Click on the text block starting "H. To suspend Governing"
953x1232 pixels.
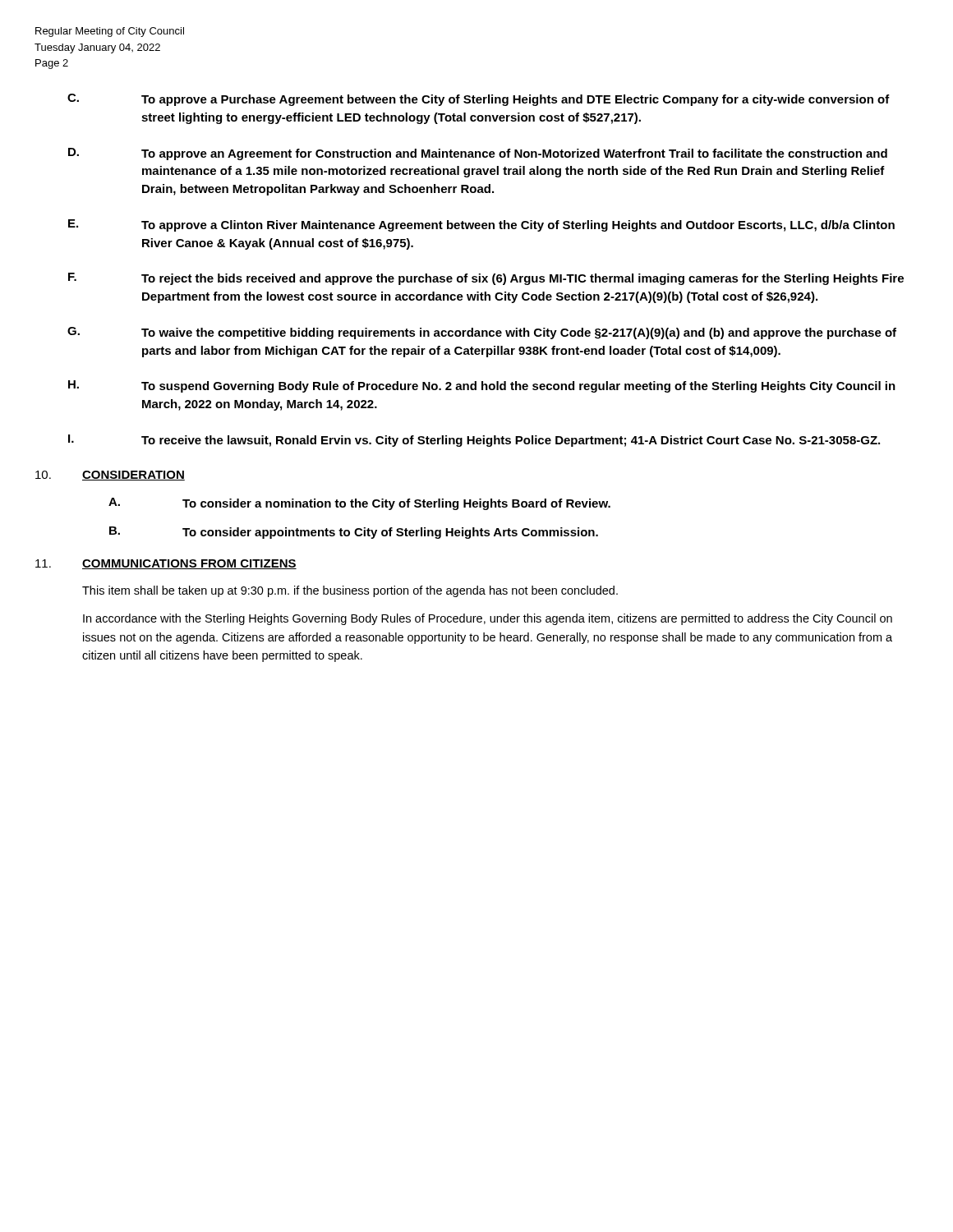click(x=476, y=395)
